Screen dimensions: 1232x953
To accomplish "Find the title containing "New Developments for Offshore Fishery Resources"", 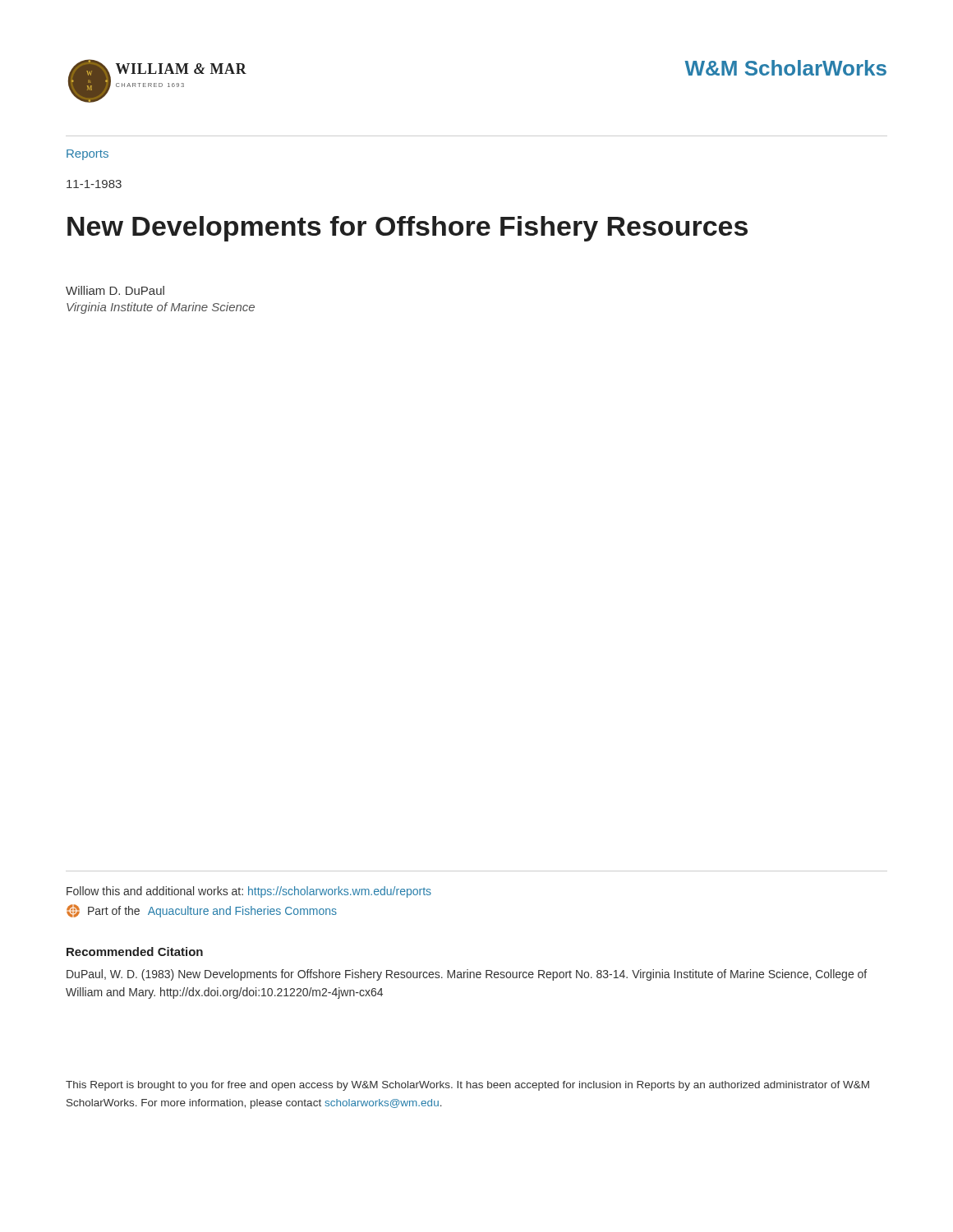I will pyautogui.click(x=407, y=226).
